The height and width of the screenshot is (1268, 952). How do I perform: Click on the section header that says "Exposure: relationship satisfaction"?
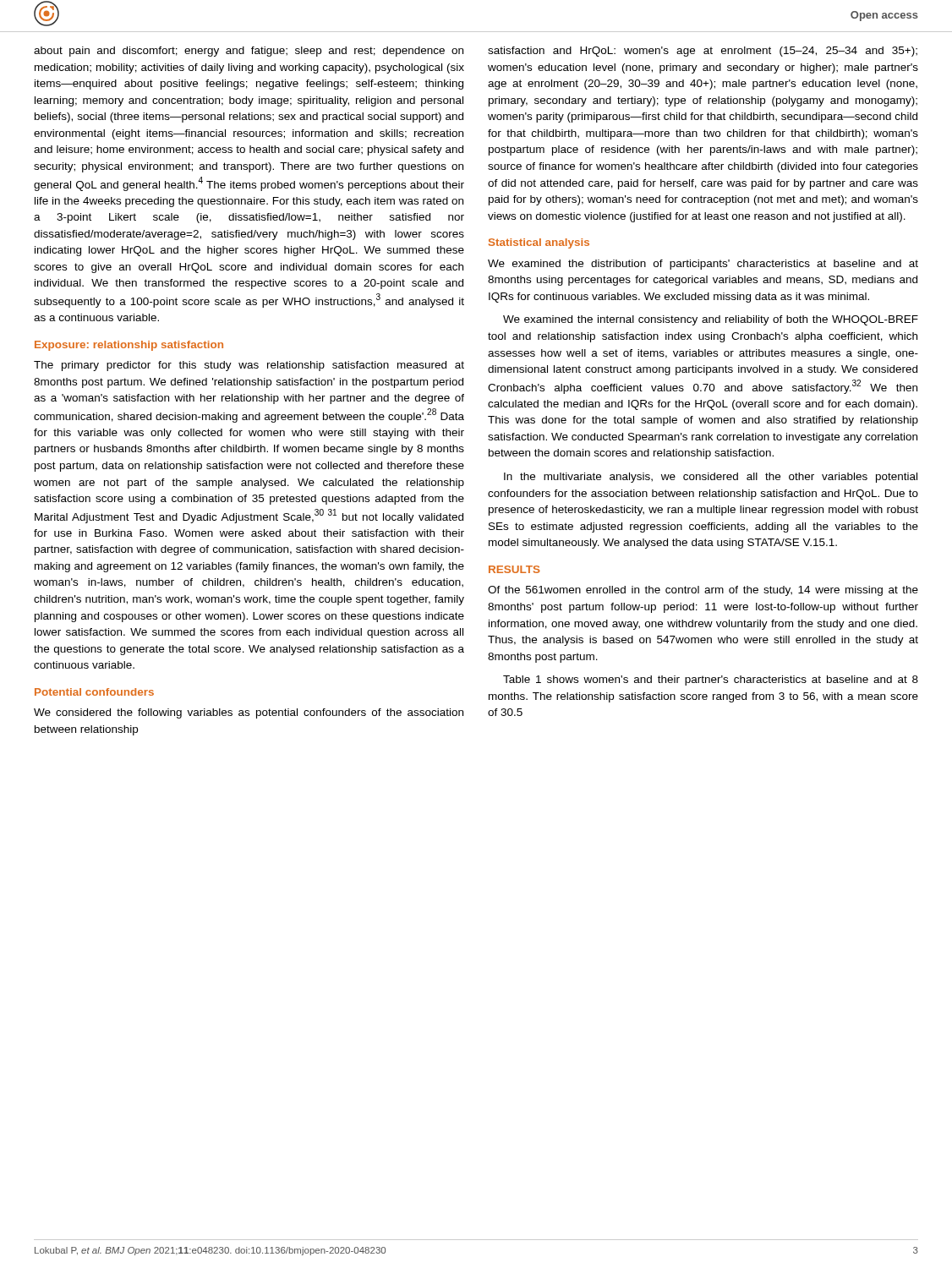129,344
